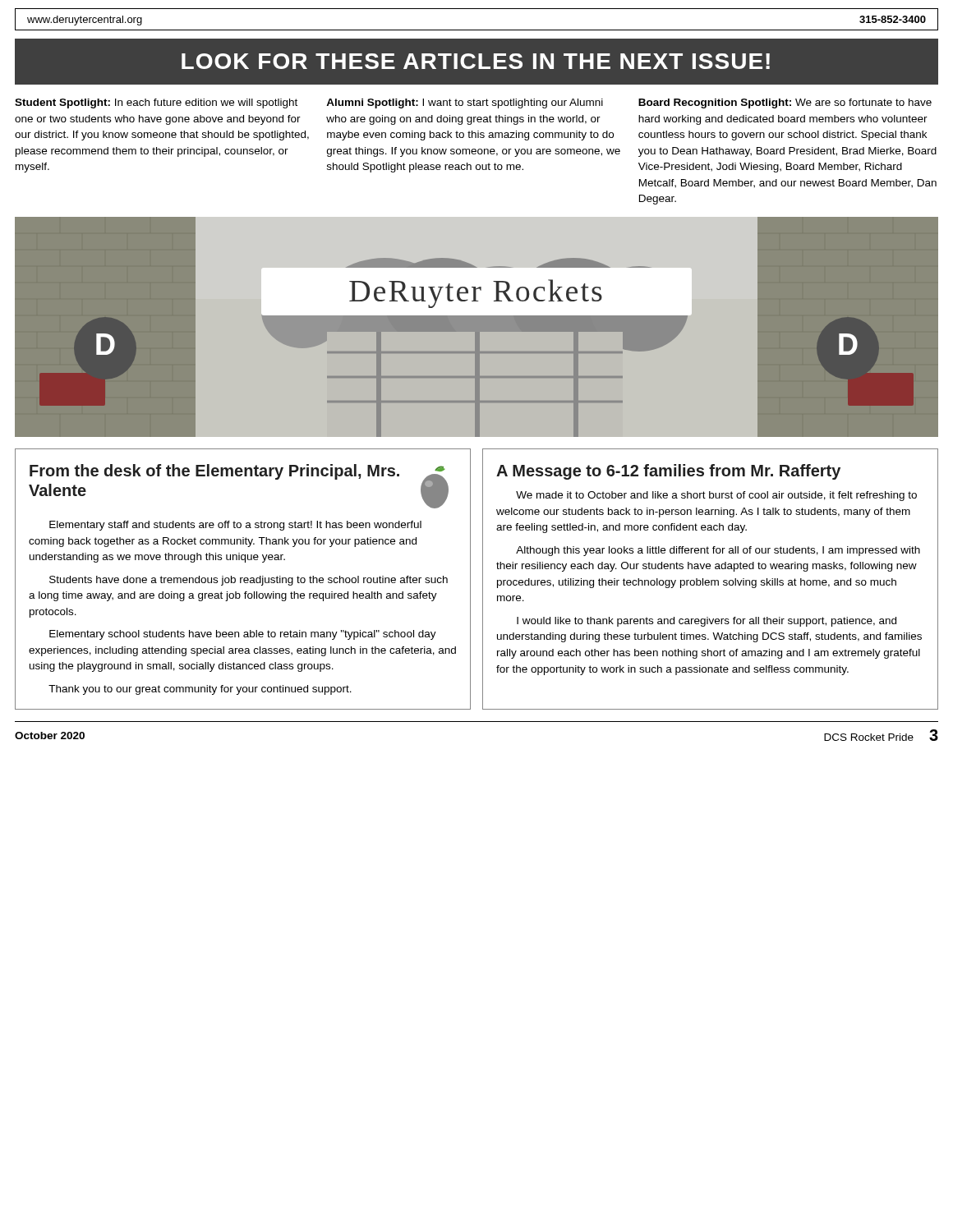Viewport: 953px width, 1232px height.
Task: Where is the section header that starts "From the desk of the Elementary Principal,"?
Action: [x=216, y=480]
